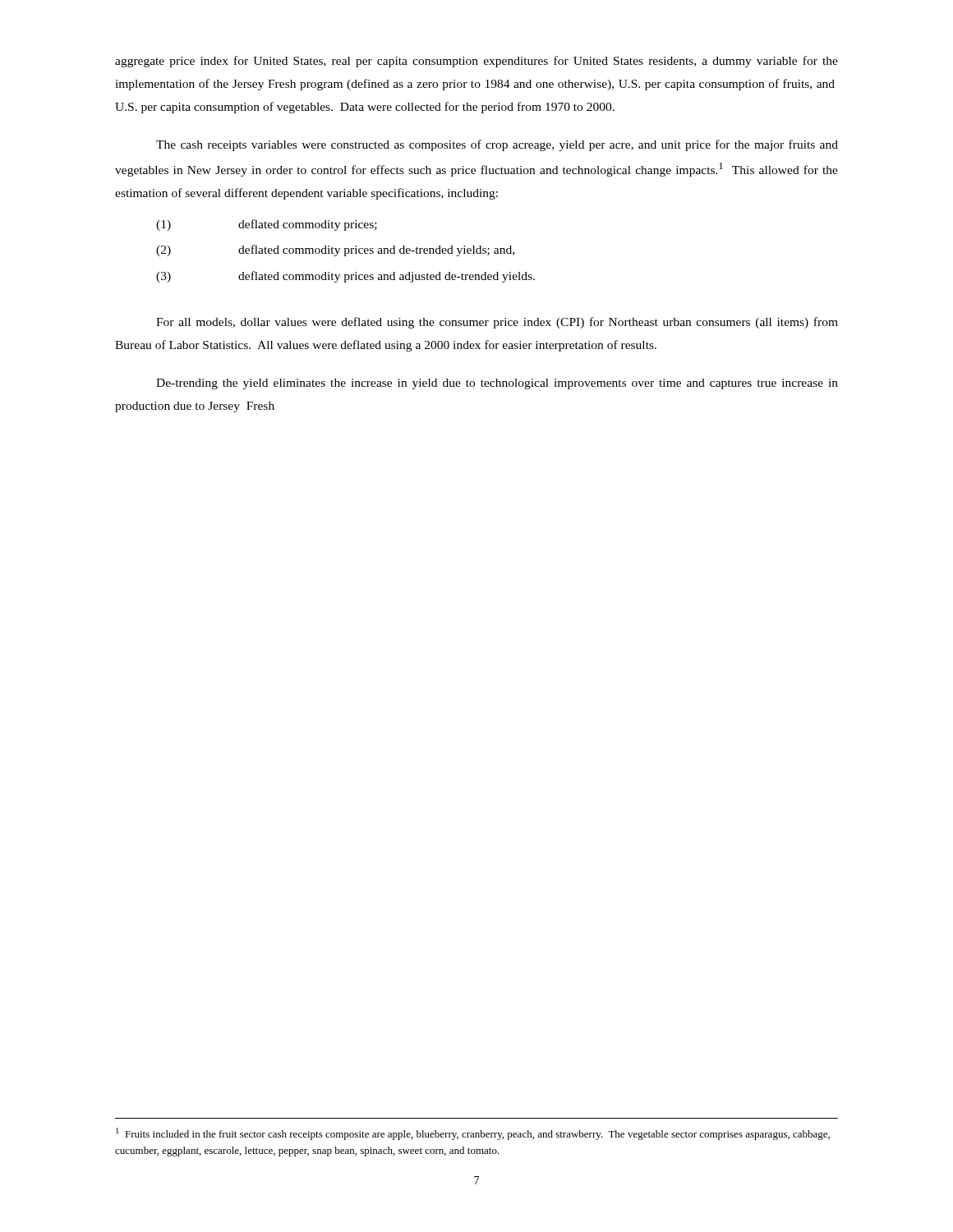Screen dimensions: 1232x953
Task: Click on the text block with the text "The cash receipts variables were constructed as composites"
Action: pyautogui.click(x=476, y=168)
